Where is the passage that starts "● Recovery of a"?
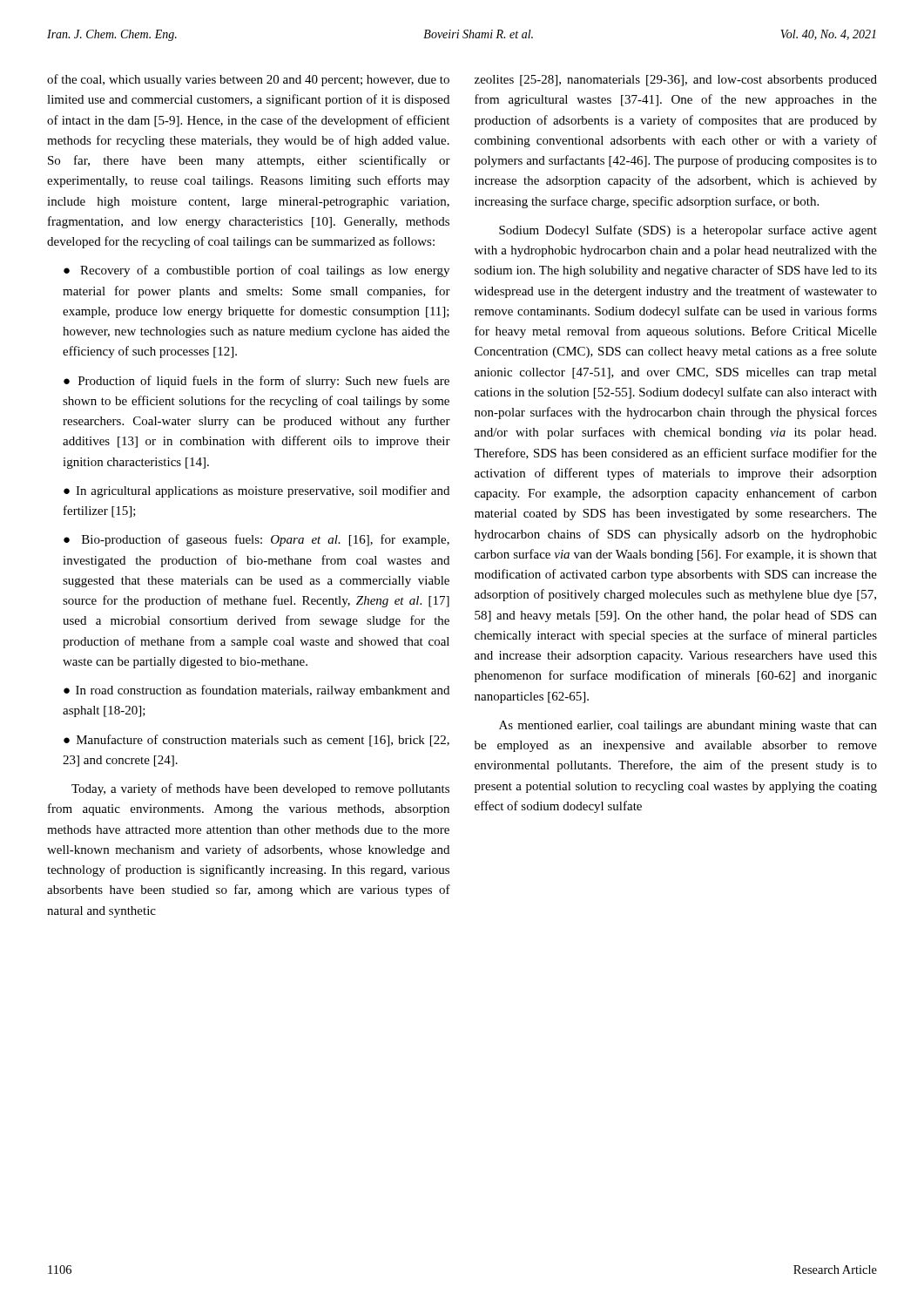Screen dimensions: 1307x924 [256, 311]
